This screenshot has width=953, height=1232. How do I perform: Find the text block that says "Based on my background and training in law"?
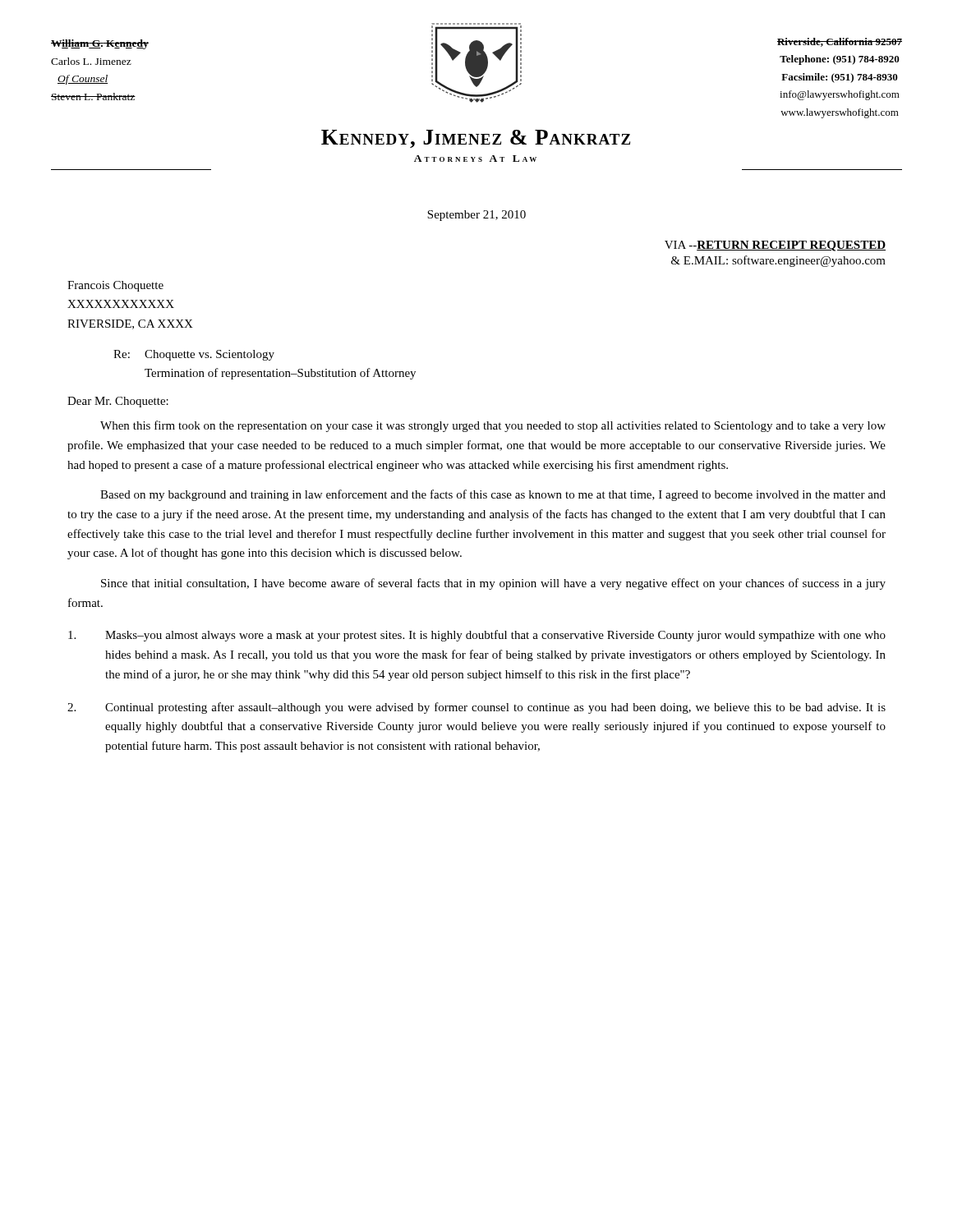[476, 524]
